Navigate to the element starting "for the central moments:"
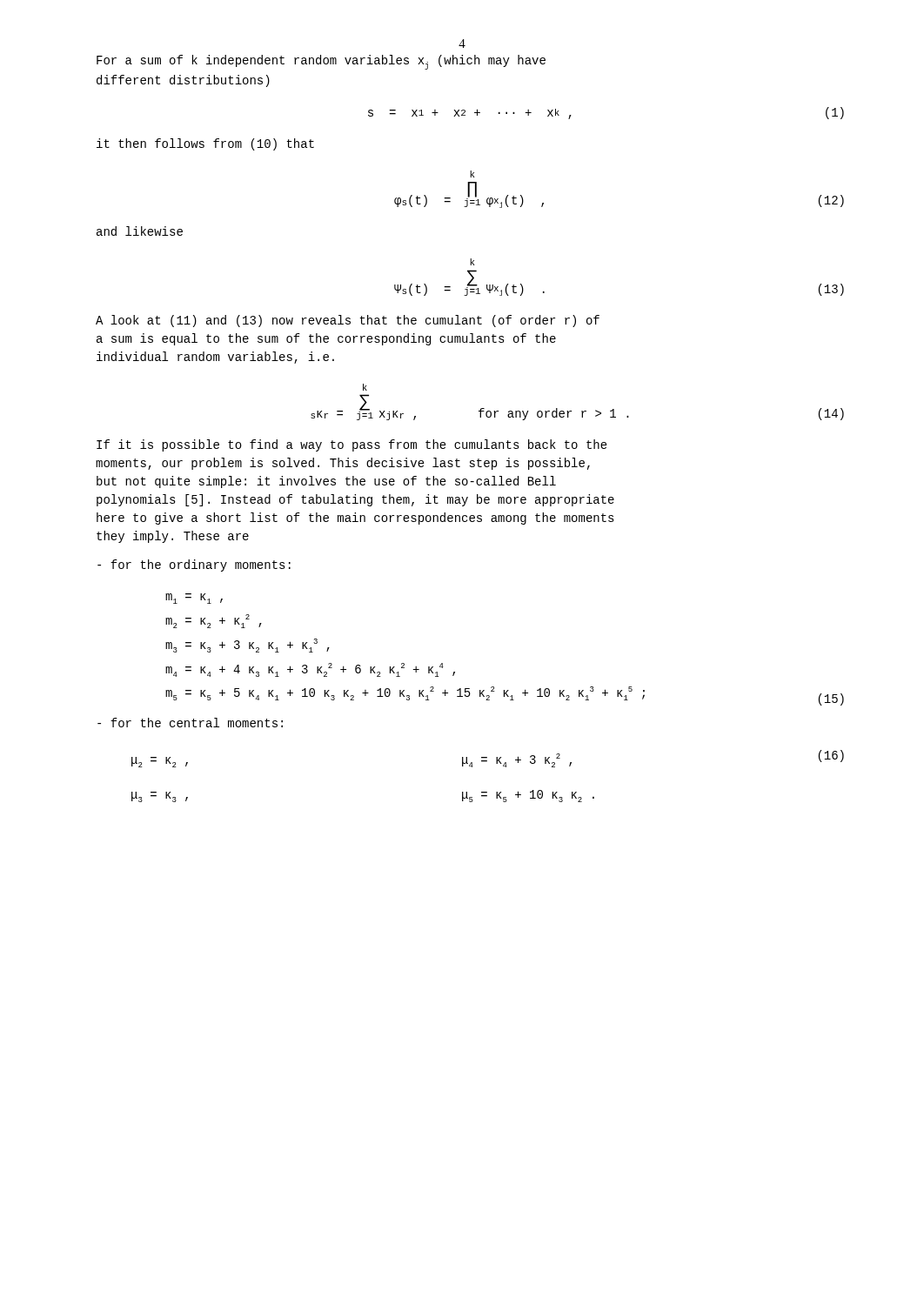 coord(190,723)
